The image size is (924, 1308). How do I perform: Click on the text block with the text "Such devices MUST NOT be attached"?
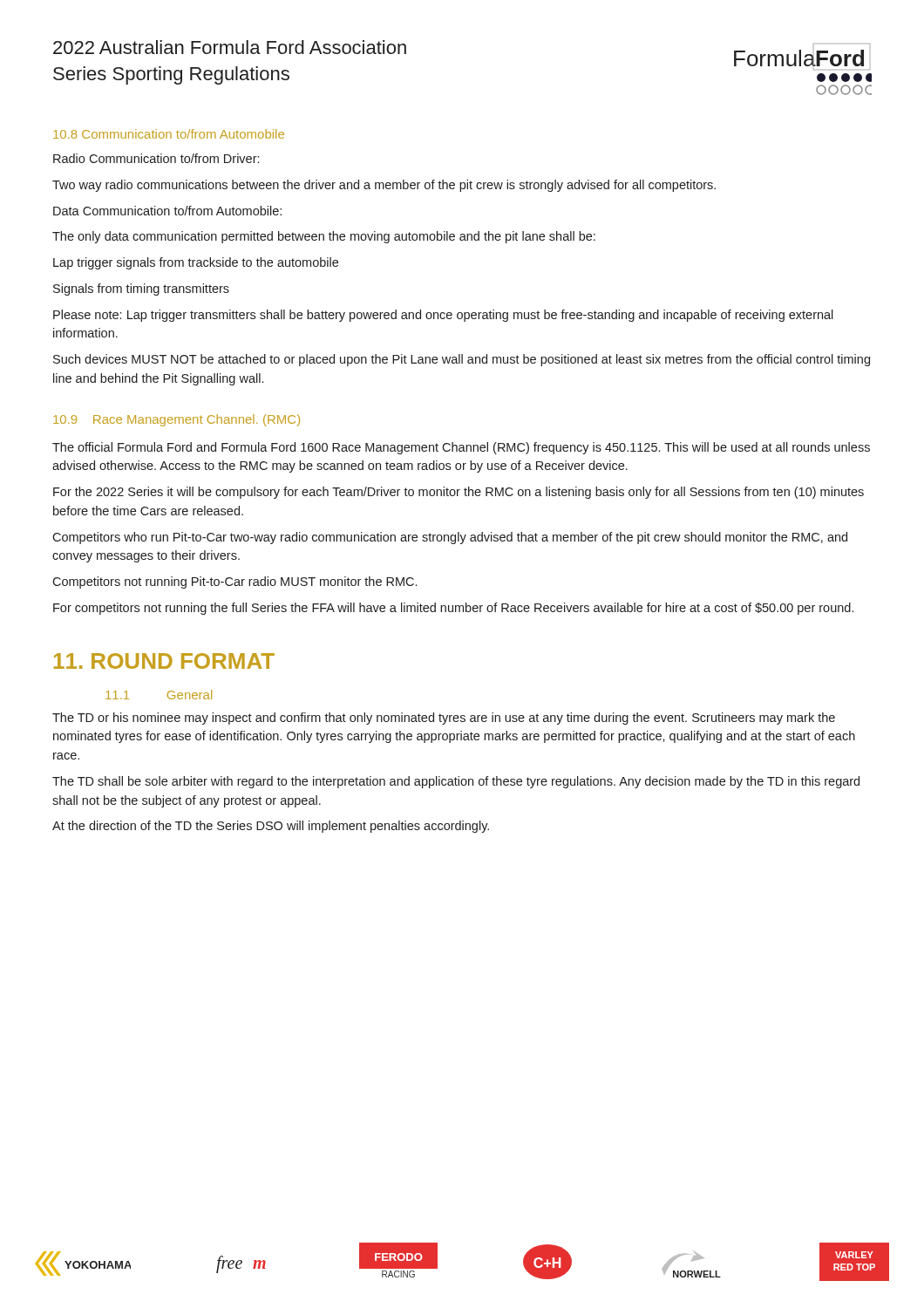[x=462, y=369]
